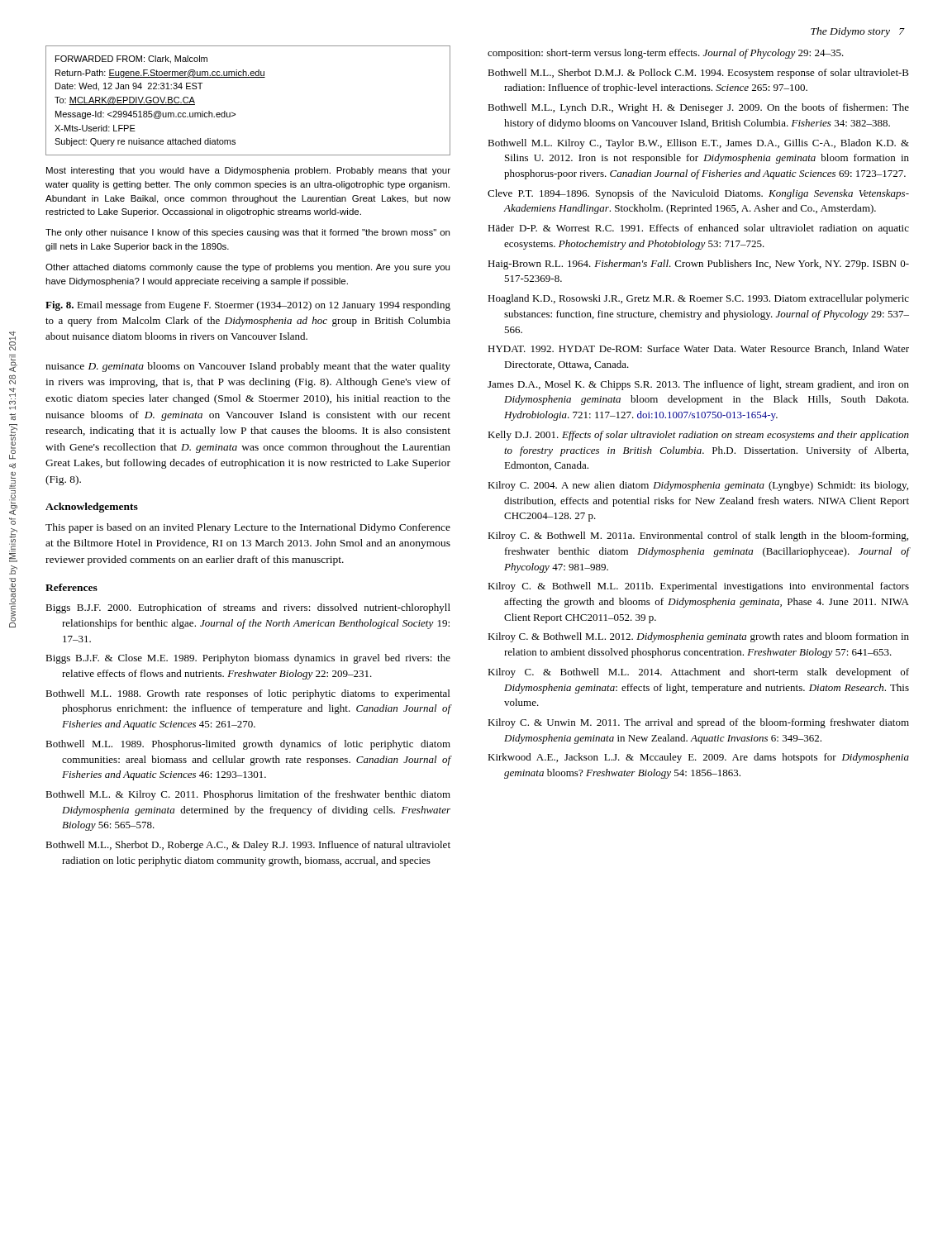Click on the block starting "composition: short-term versus long-term effects. Journal of Phycology"
This screenshot has width=952, height=1240.
(x=666, y=52)
